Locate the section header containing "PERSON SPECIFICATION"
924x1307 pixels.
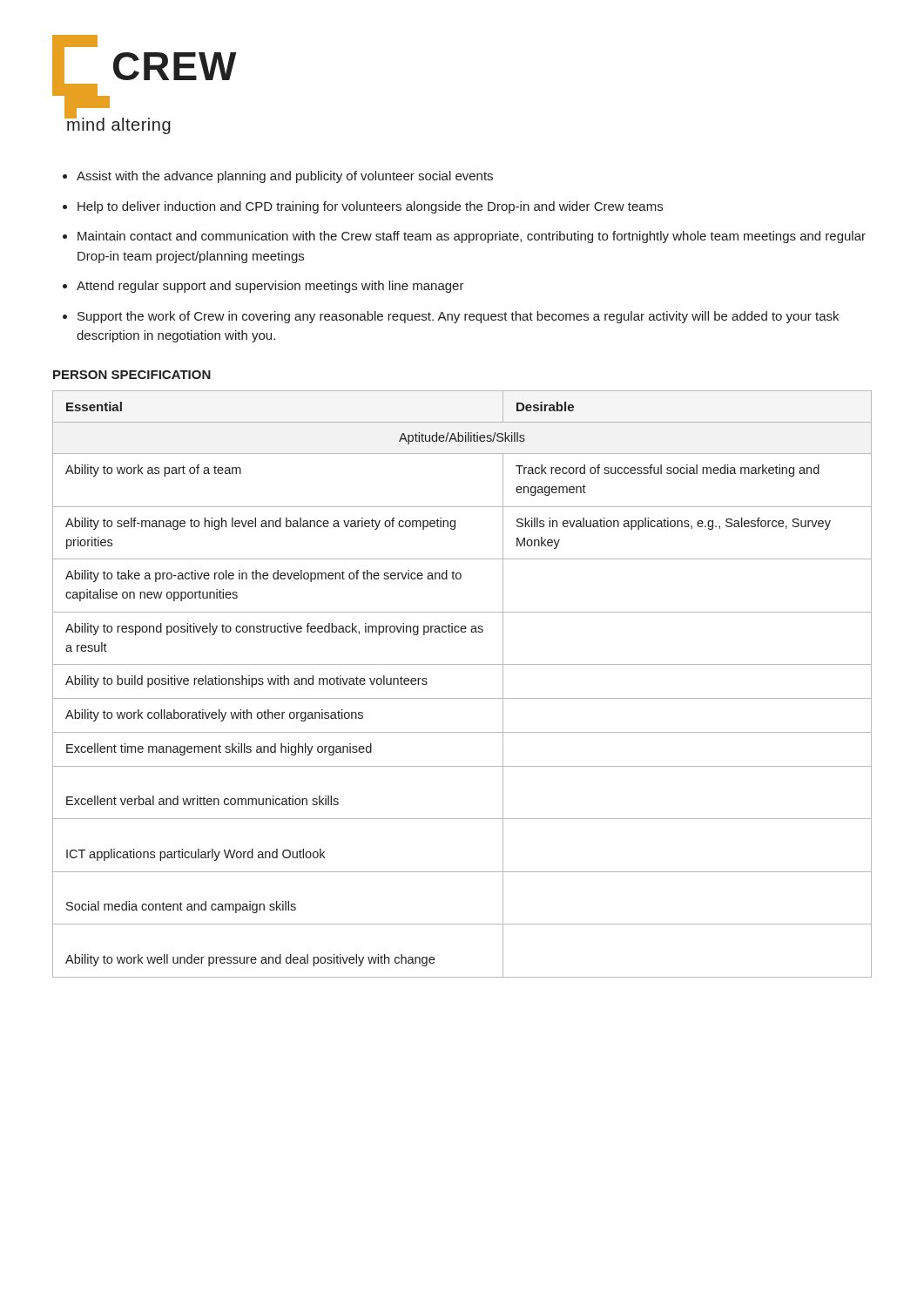click(132, 374)
